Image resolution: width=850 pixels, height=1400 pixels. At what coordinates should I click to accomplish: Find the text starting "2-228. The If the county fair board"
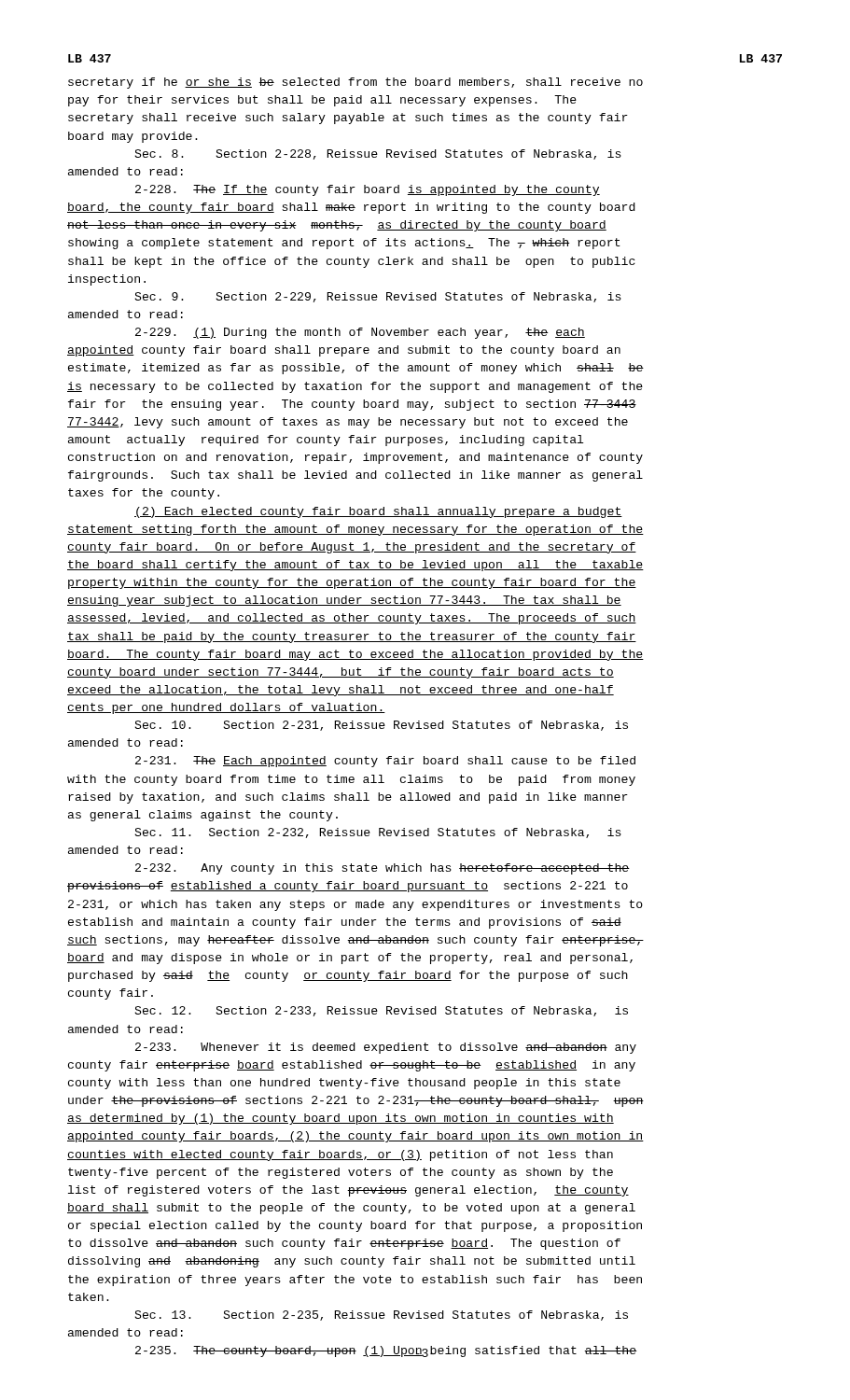pyautogui.click(x=425, y=235)
